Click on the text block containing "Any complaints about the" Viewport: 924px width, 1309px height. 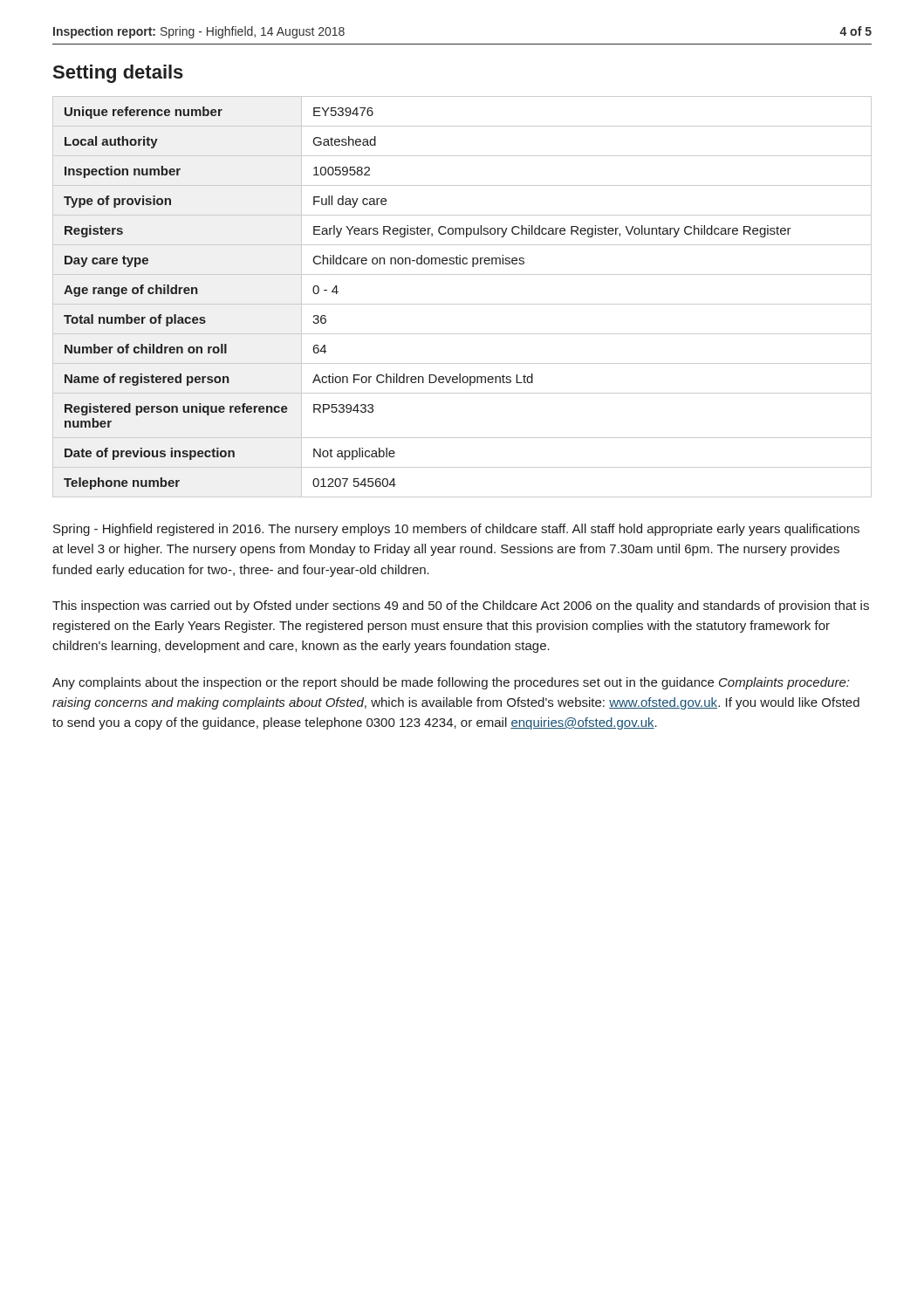tap(456, 702)
